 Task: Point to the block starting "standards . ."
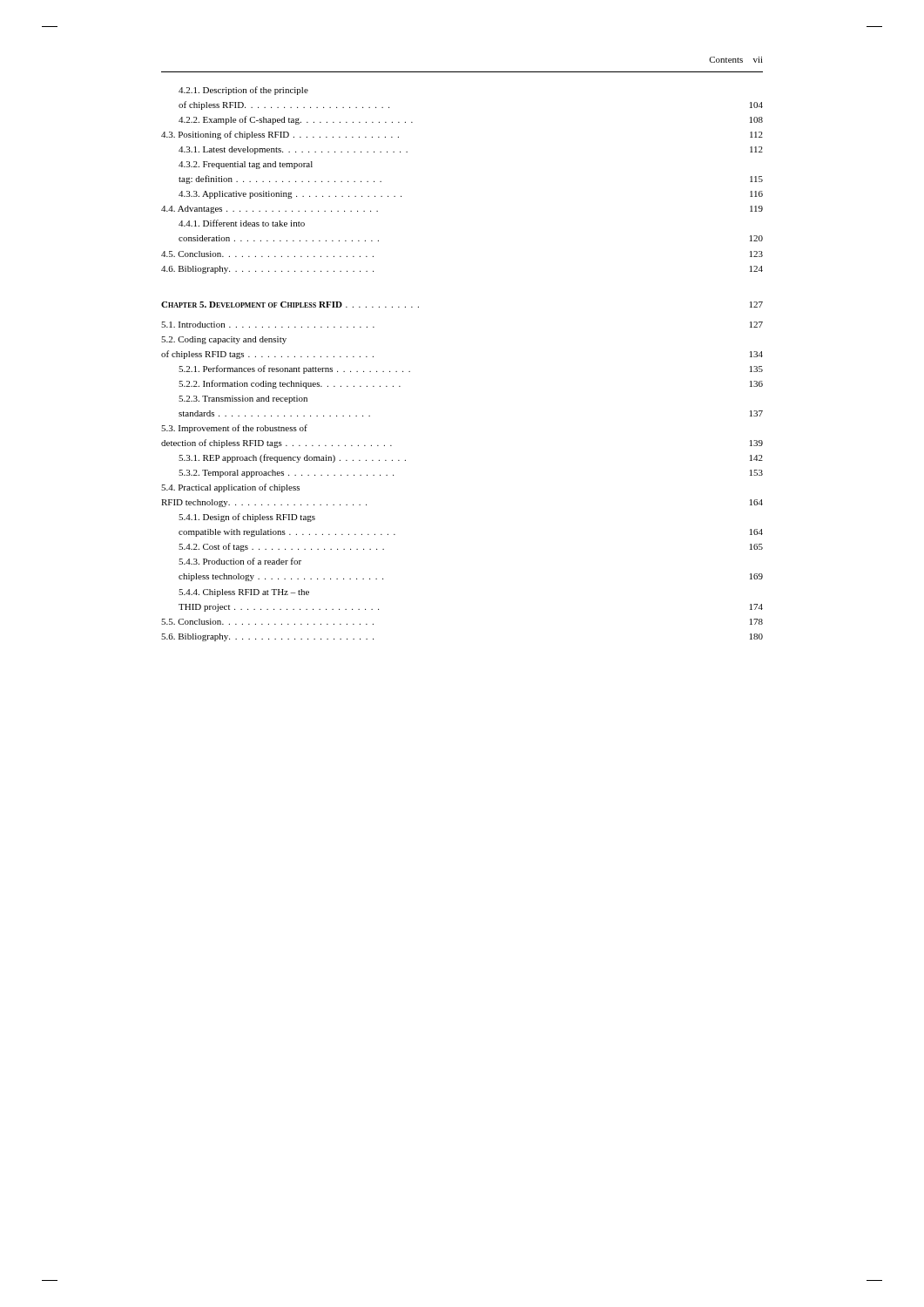pyautogui.click(x=191, y=413)
